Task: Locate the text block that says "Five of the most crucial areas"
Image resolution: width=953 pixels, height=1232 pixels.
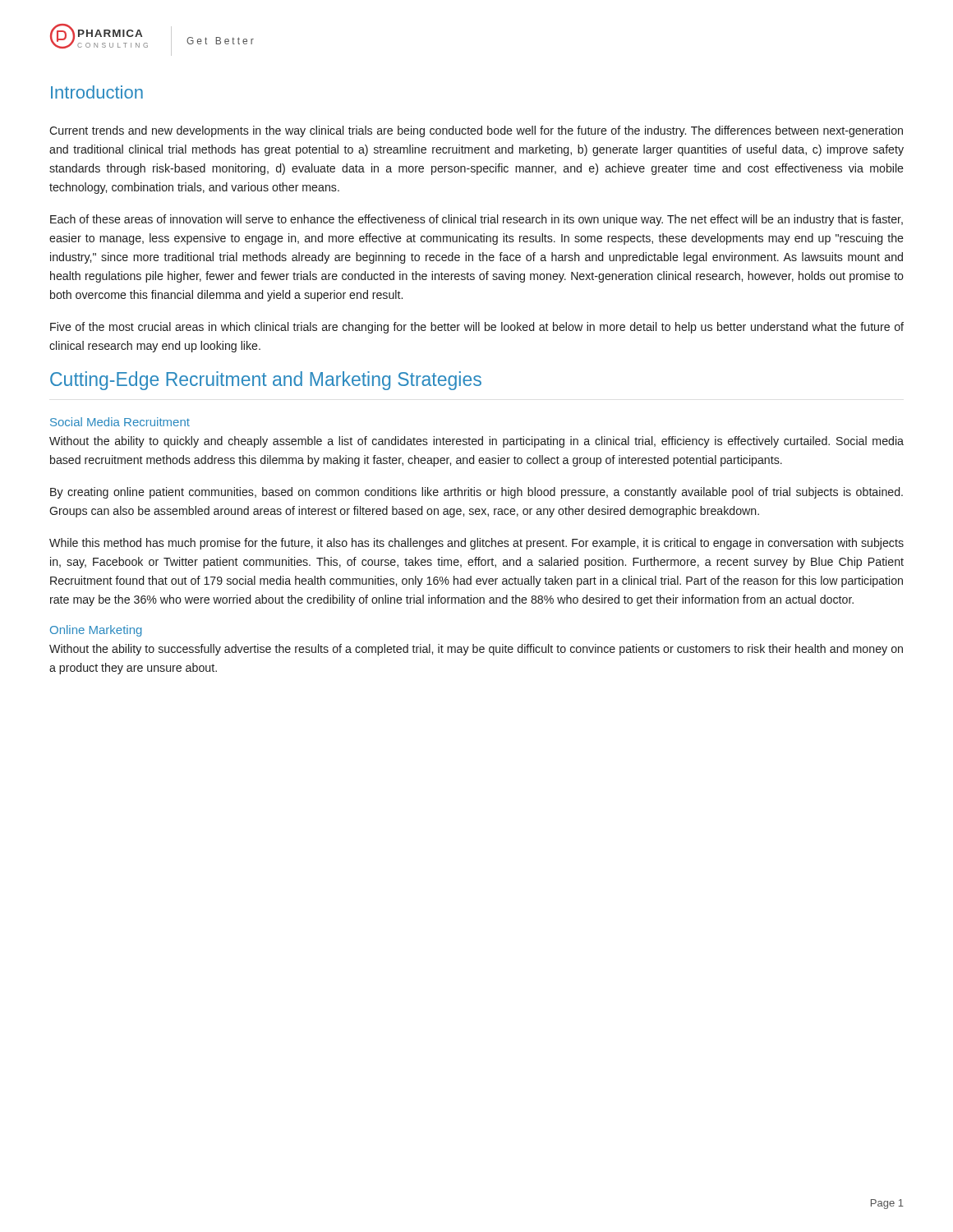Action: tap(476, 336)
